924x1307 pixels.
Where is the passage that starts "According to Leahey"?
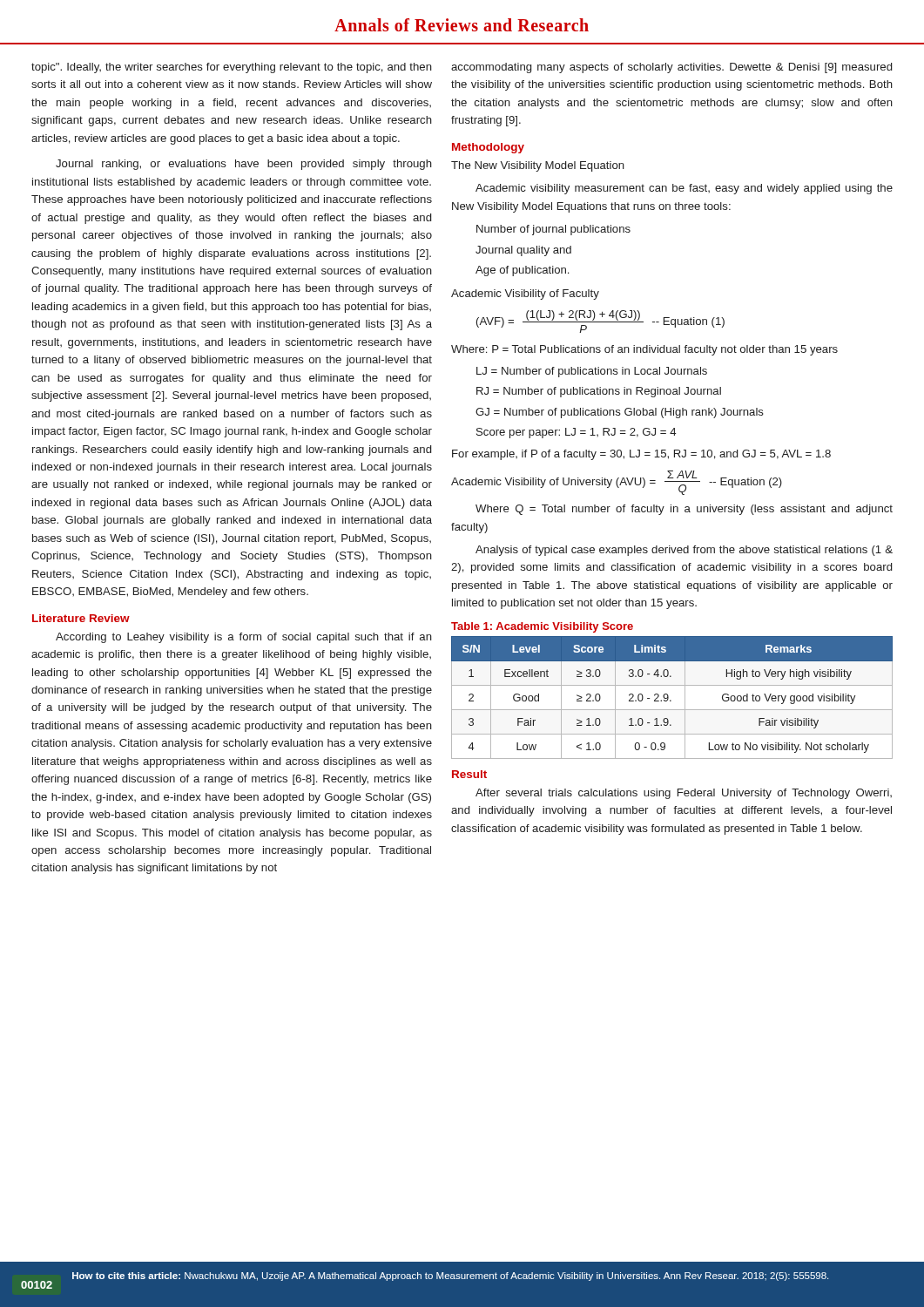point(232,753)
